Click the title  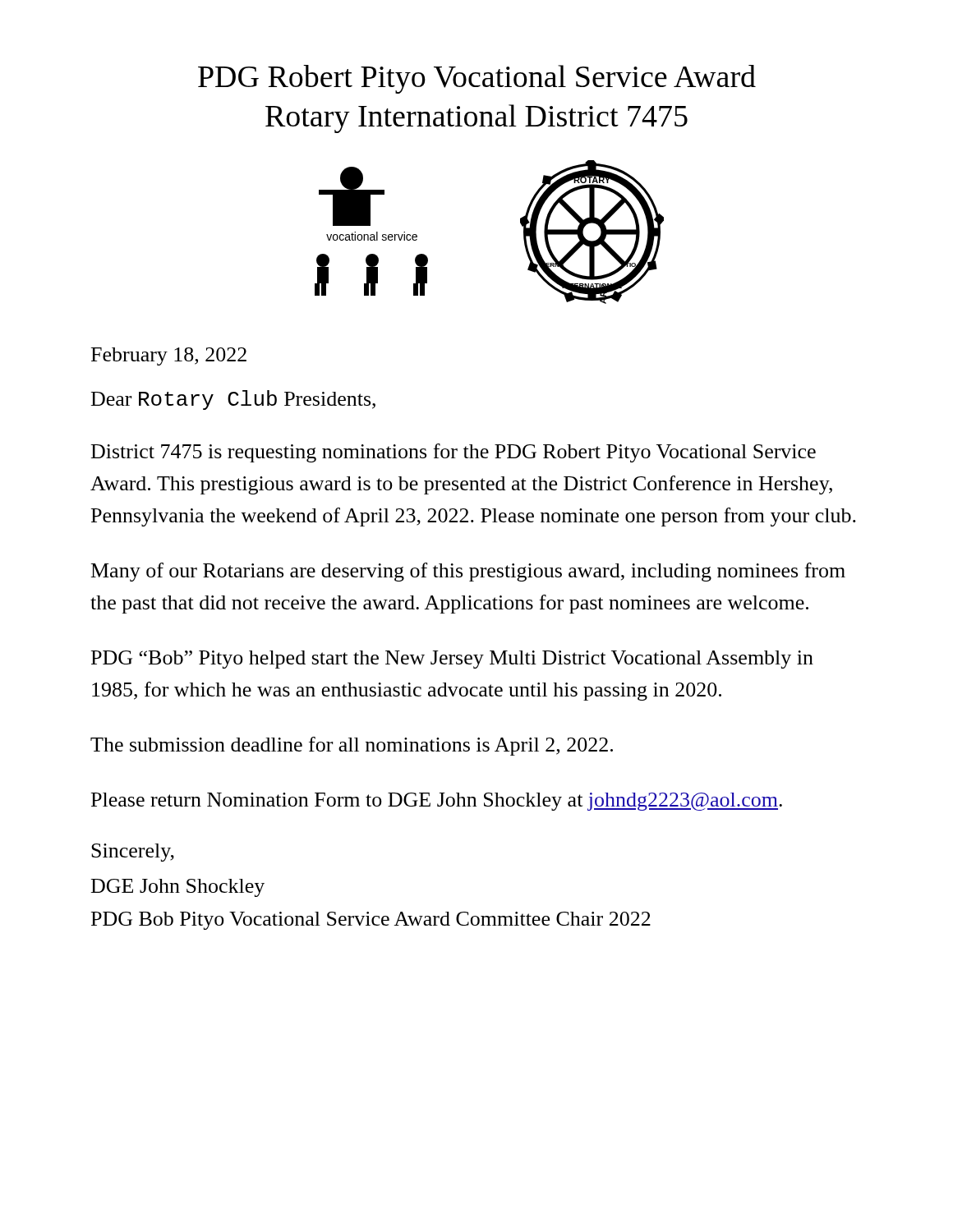pyautogui.click(x=476, y=97)
